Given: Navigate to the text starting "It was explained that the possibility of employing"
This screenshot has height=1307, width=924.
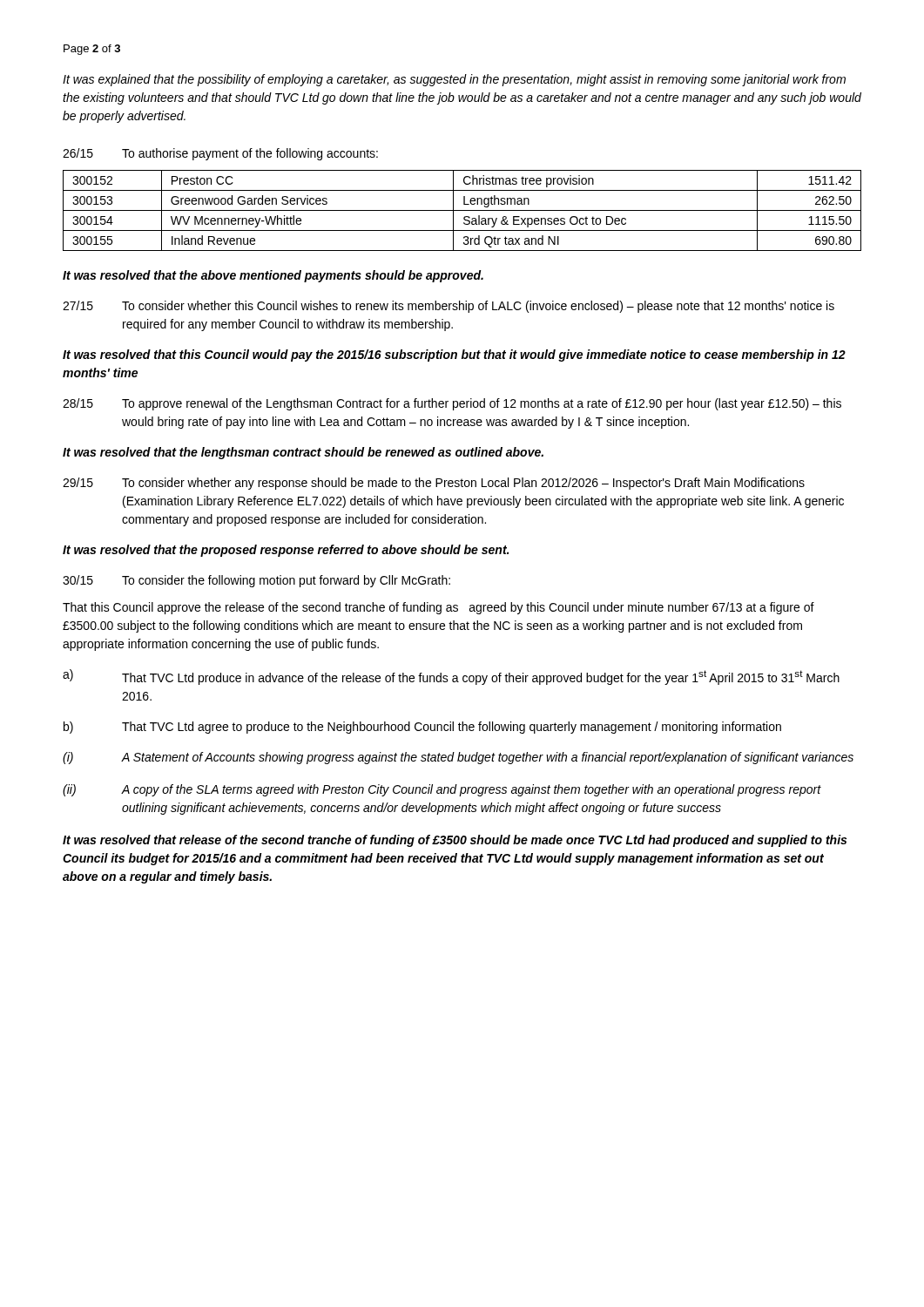Looking at the screenshot, I should point(462,98).
